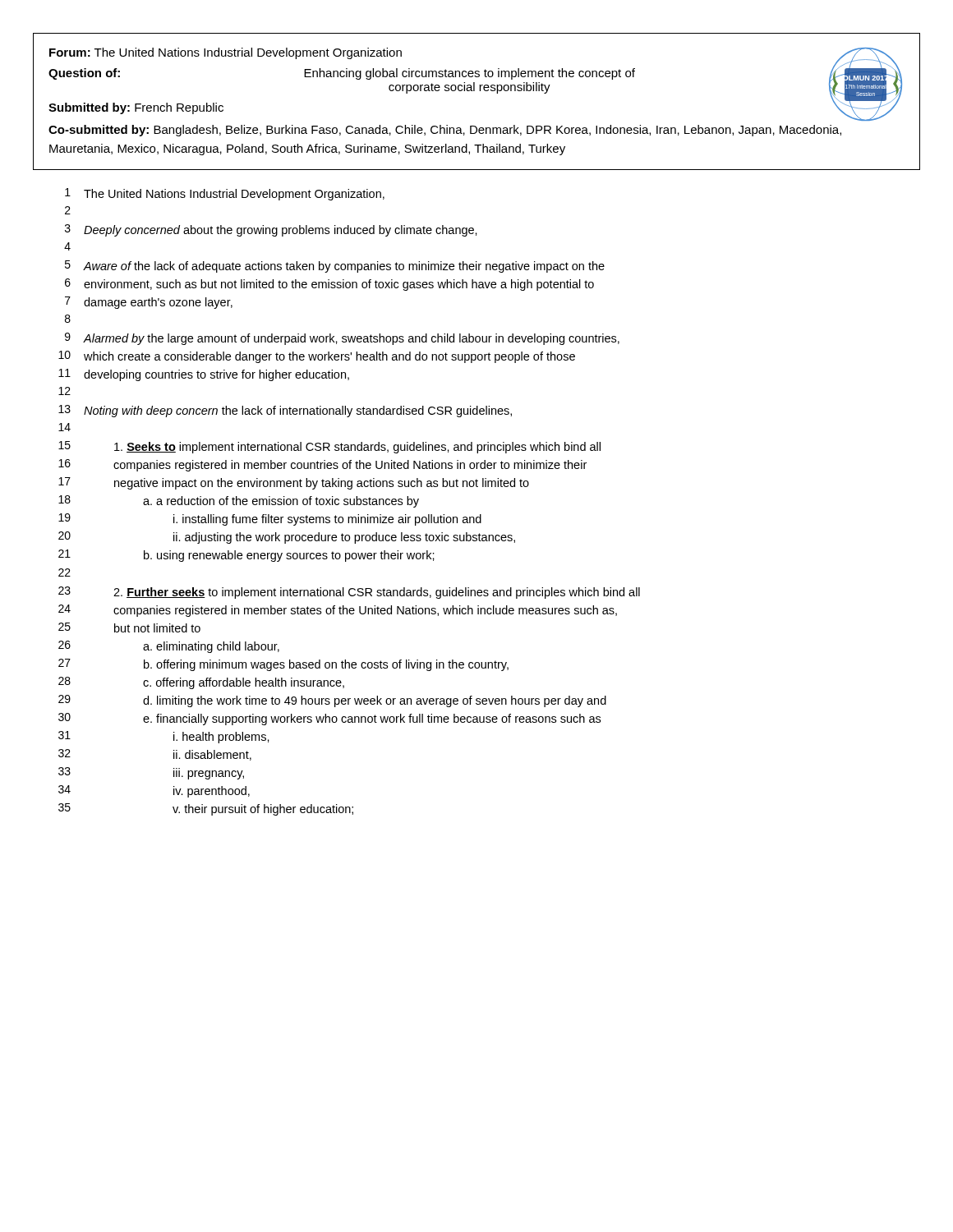The image size is (953, 1232).
Task: Locate the list item containing "29 d. limiting the work"
Action: tap(476, 700)
